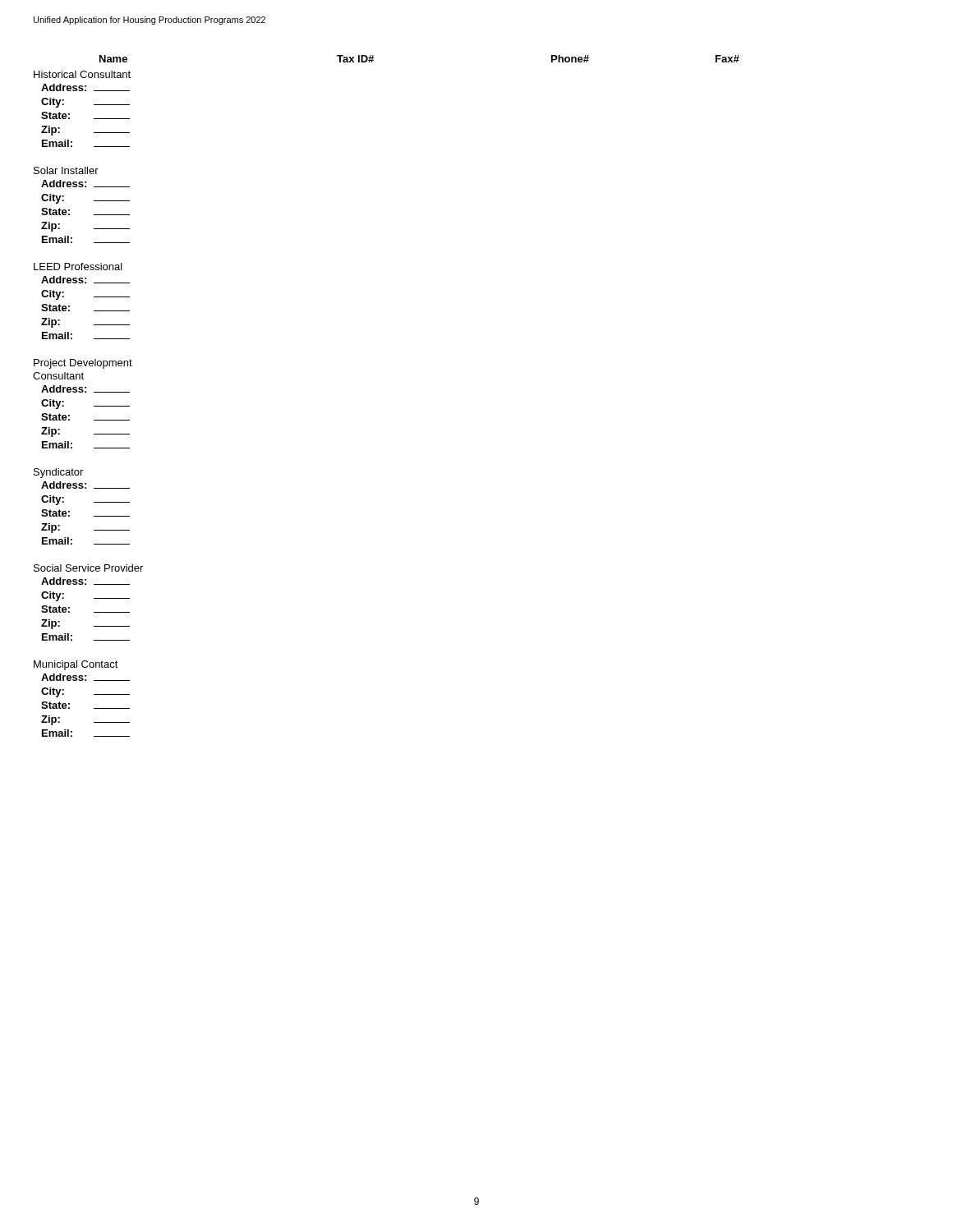Select the text containing "Historical Consultant Address: City: State: Zip: Email:"
Screen dimensions: 1232x953
tap(82, 74)
